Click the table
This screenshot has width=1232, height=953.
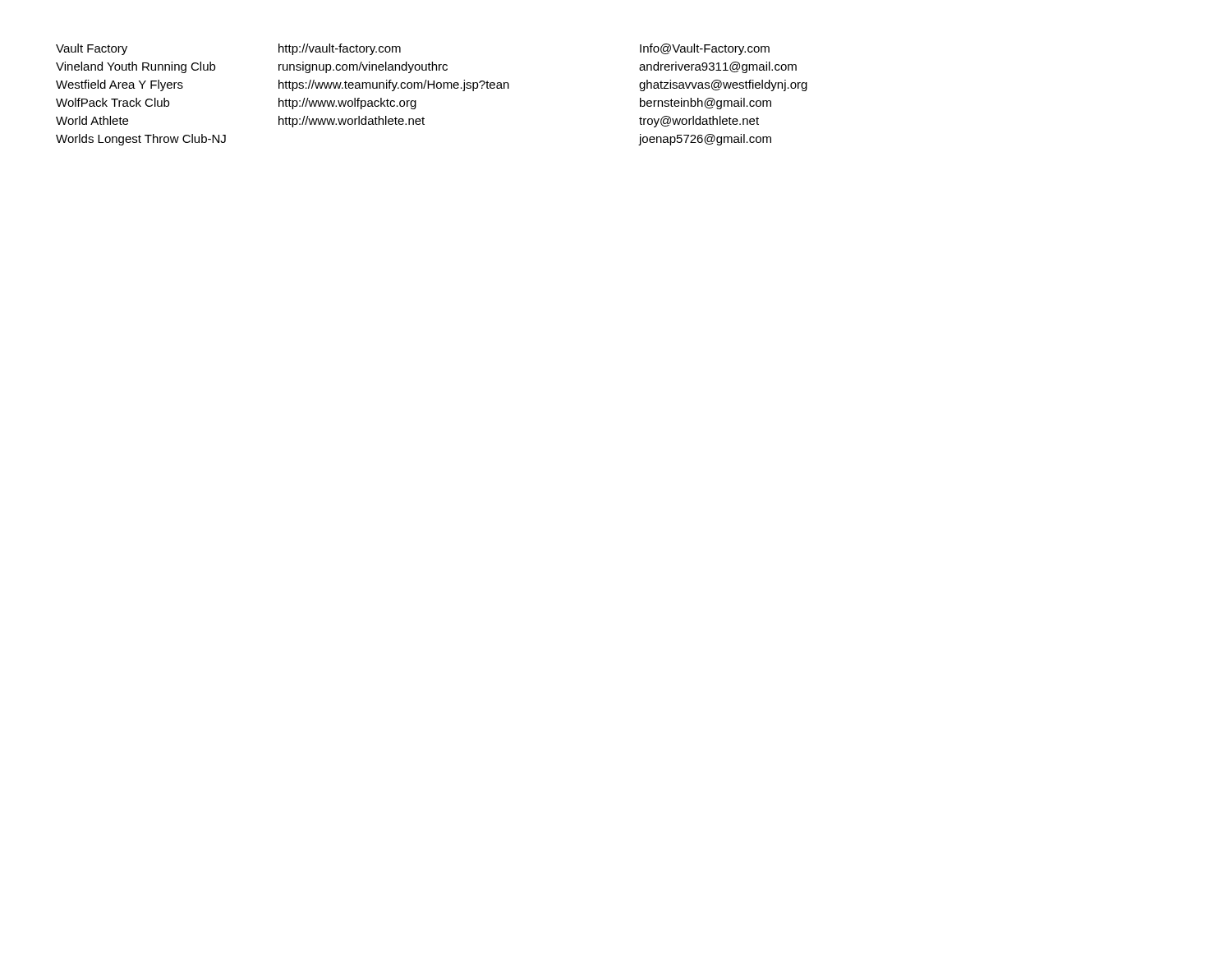[x=623, y=94]
